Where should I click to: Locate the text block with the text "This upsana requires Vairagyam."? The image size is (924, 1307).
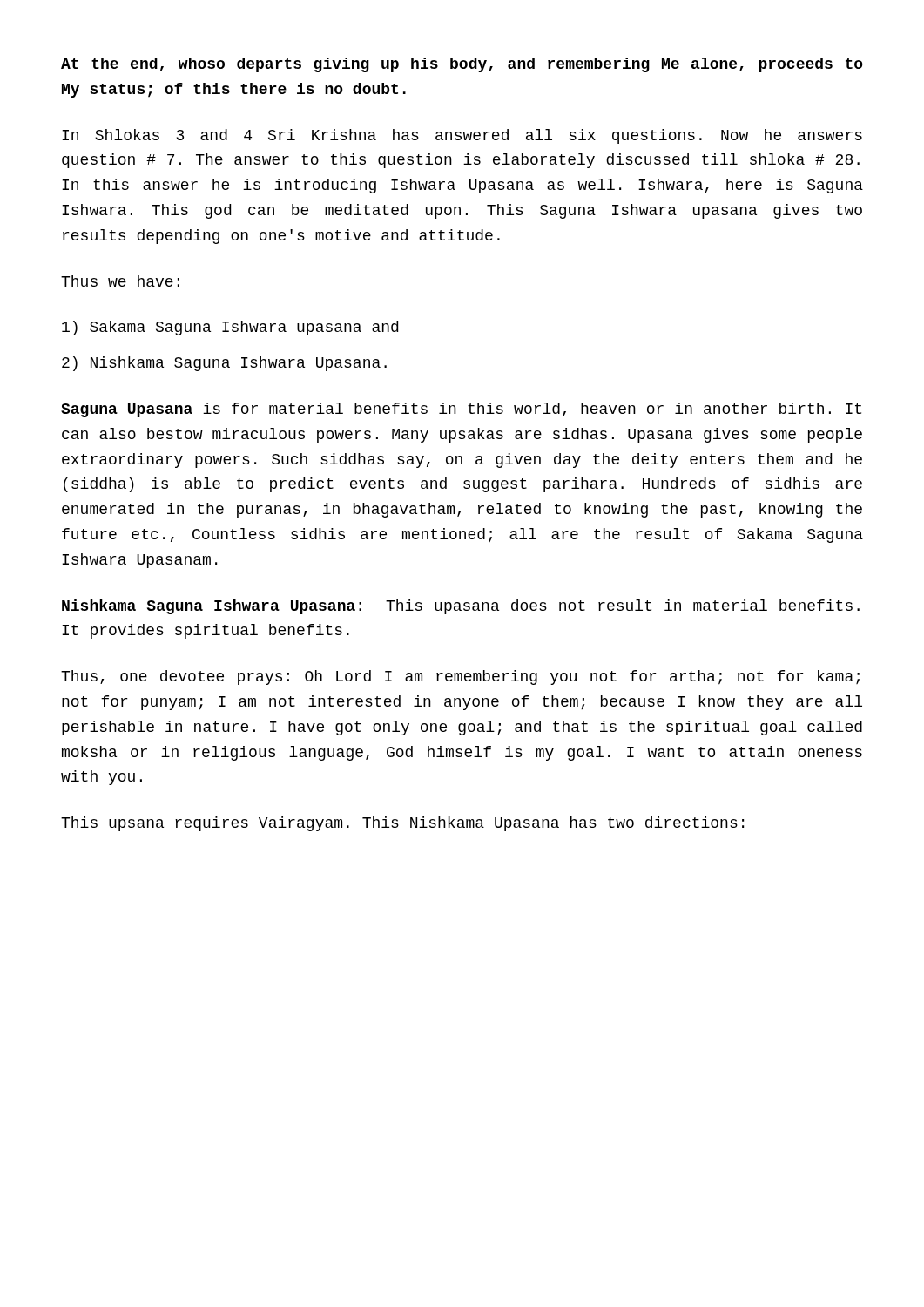[x=404, y=824]
